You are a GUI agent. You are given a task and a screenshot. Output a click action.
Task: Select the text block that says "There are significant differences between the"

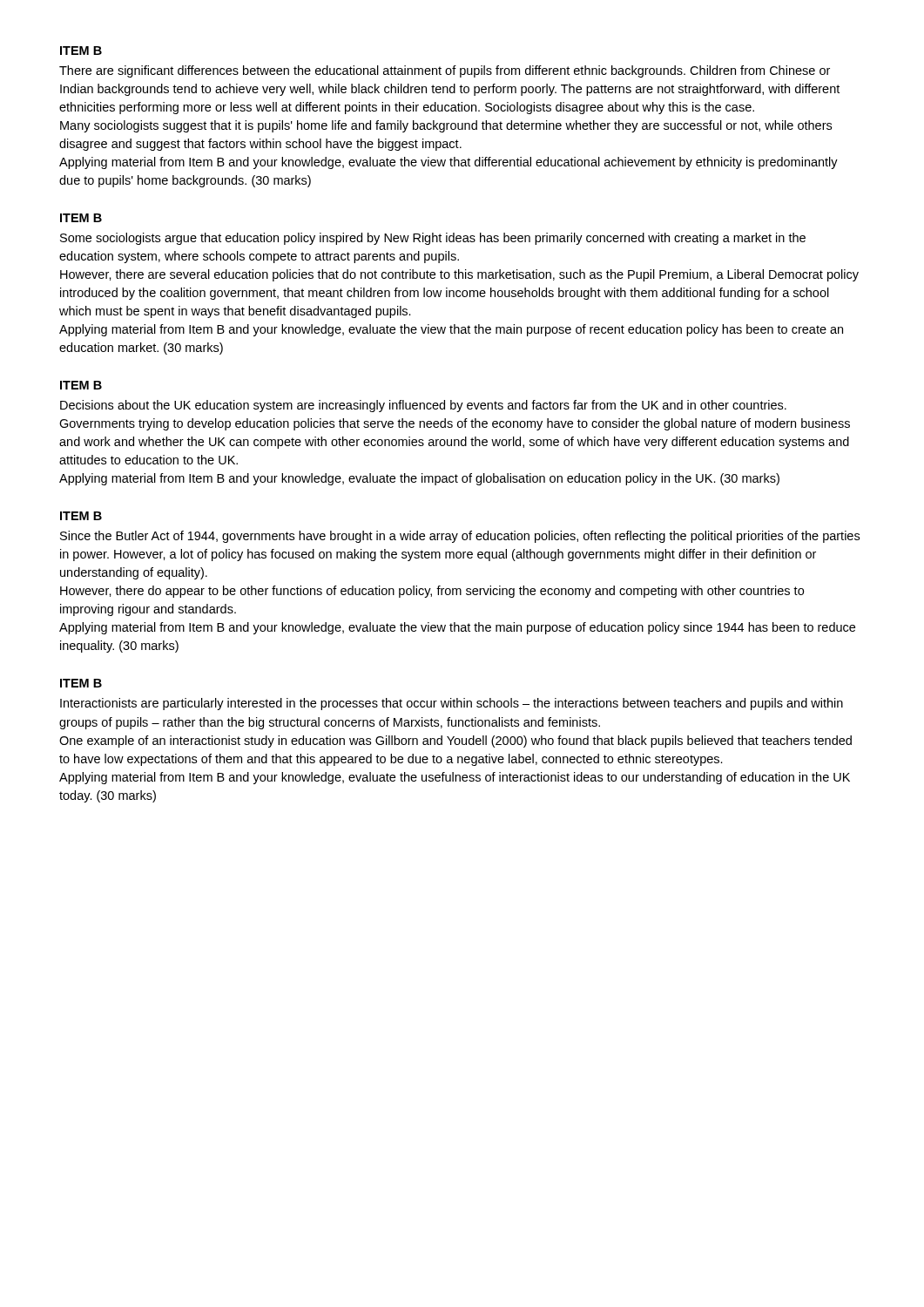tap(449, 126)
